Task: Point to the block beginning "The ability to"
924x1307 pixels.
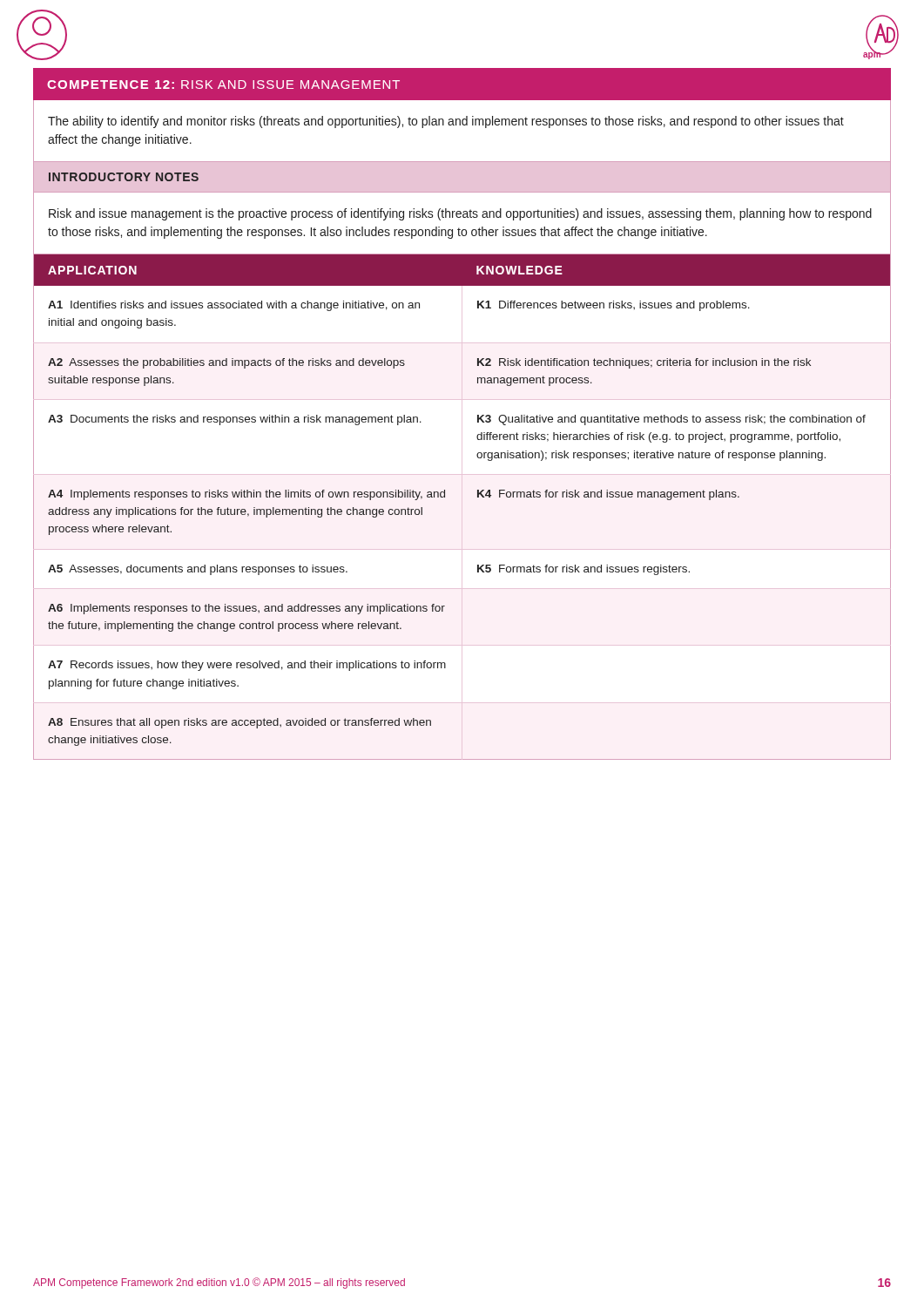Action: 462,131
